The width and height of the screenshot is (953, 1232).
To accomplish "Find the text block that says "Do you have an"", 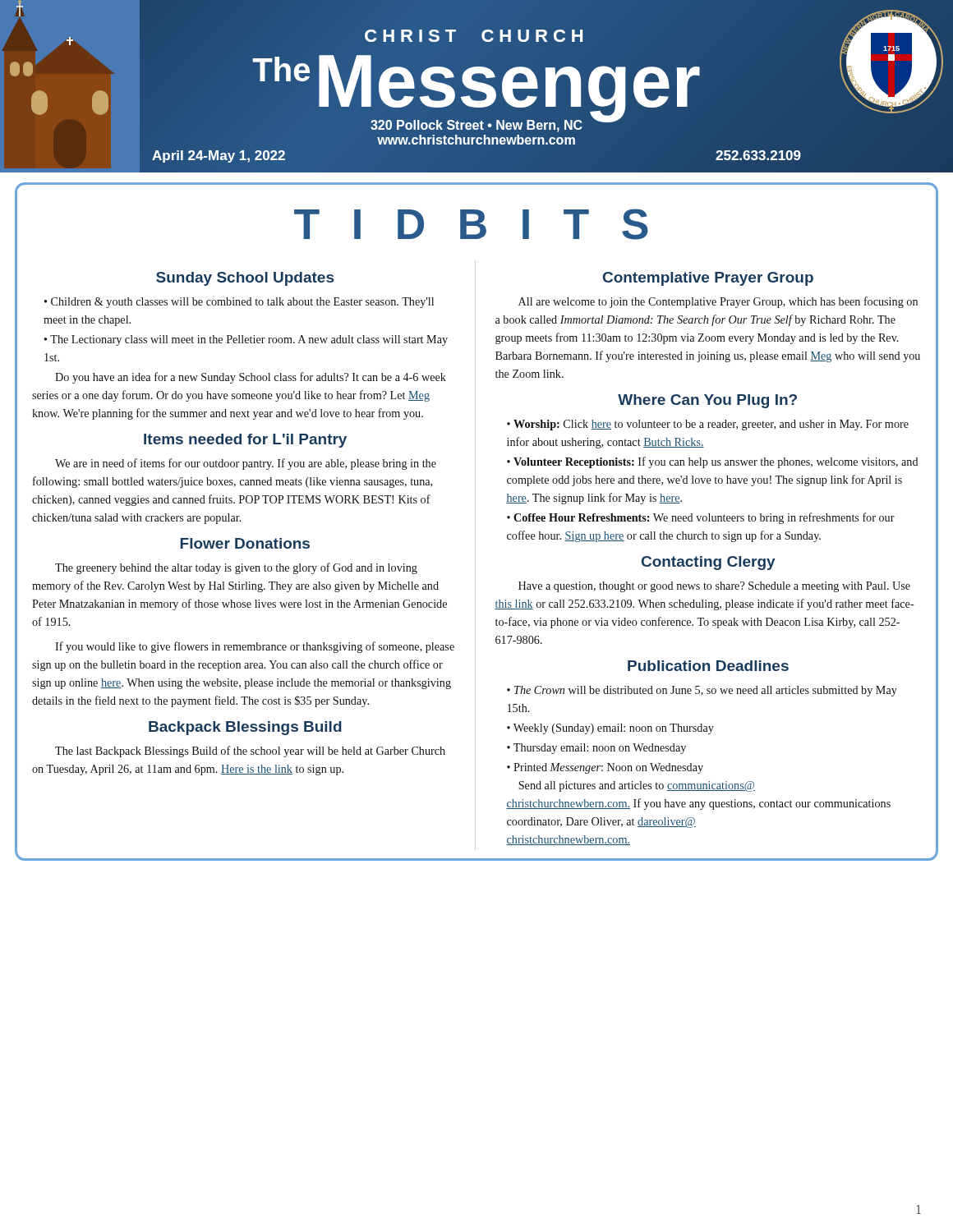I will (x=245, y=395).
